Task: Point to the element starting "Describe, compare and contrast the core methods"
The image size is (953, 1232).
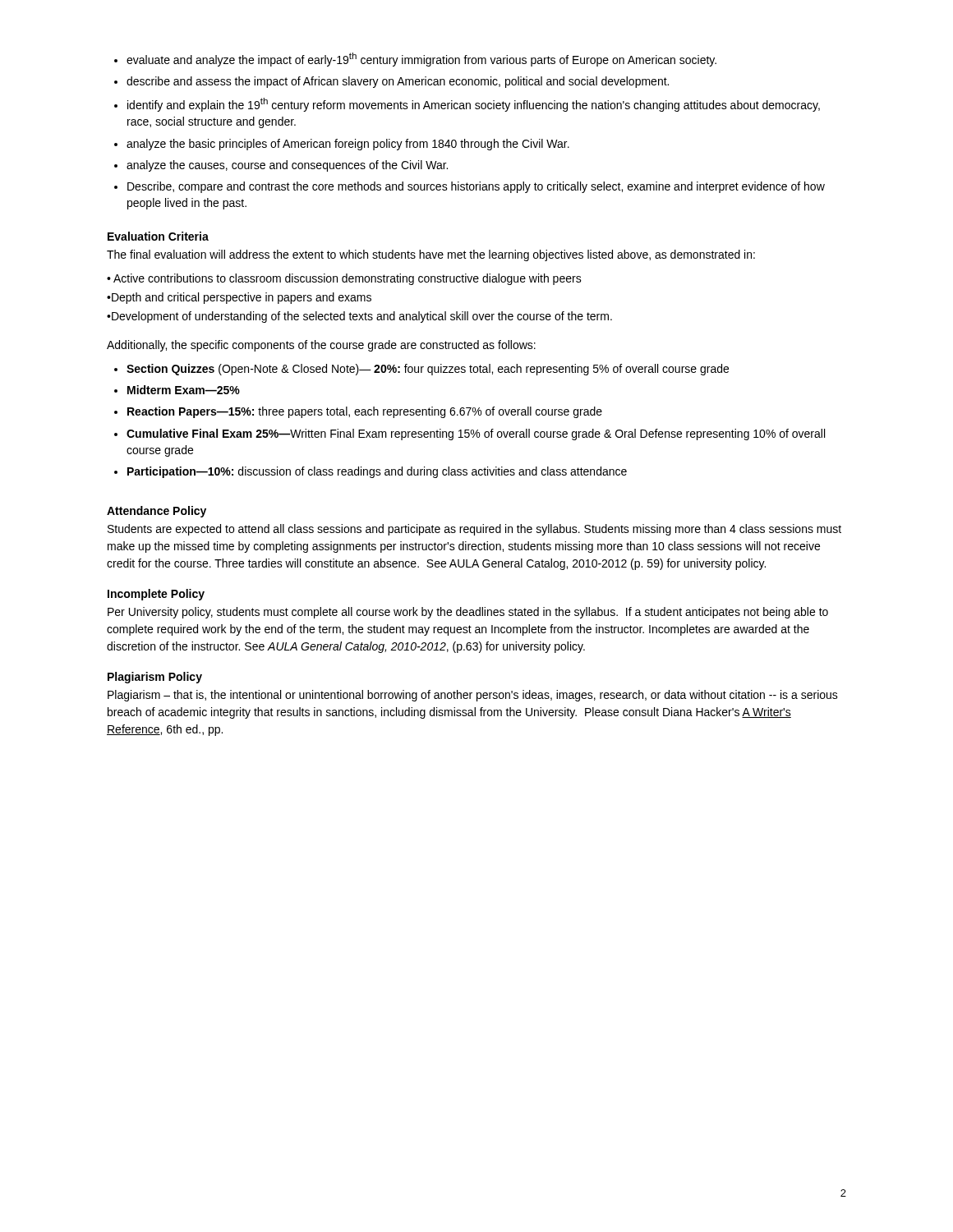Action: point(476,195)
